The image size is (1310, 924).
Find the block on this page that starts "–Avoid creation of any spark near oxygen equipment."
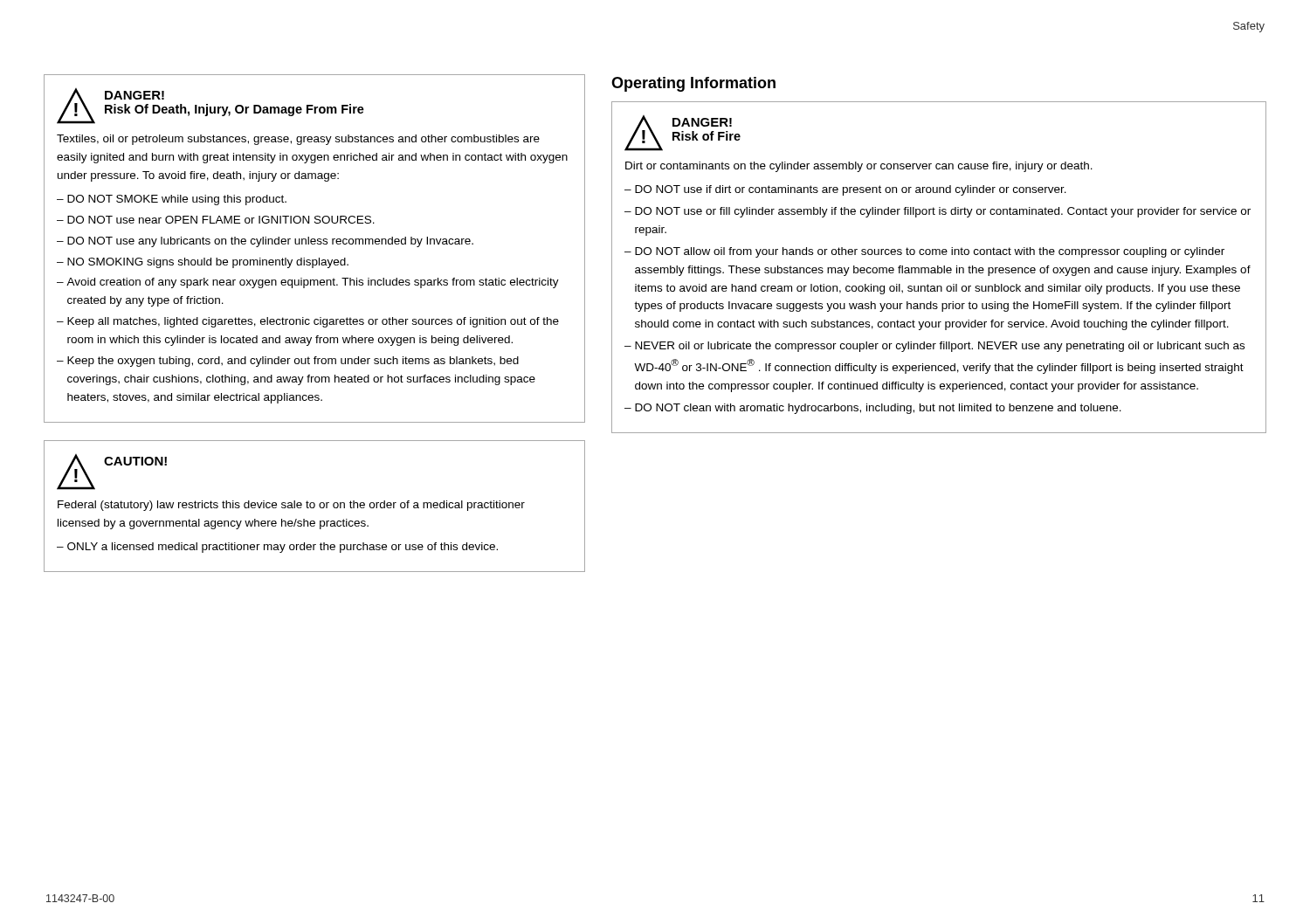pos(313,292)
